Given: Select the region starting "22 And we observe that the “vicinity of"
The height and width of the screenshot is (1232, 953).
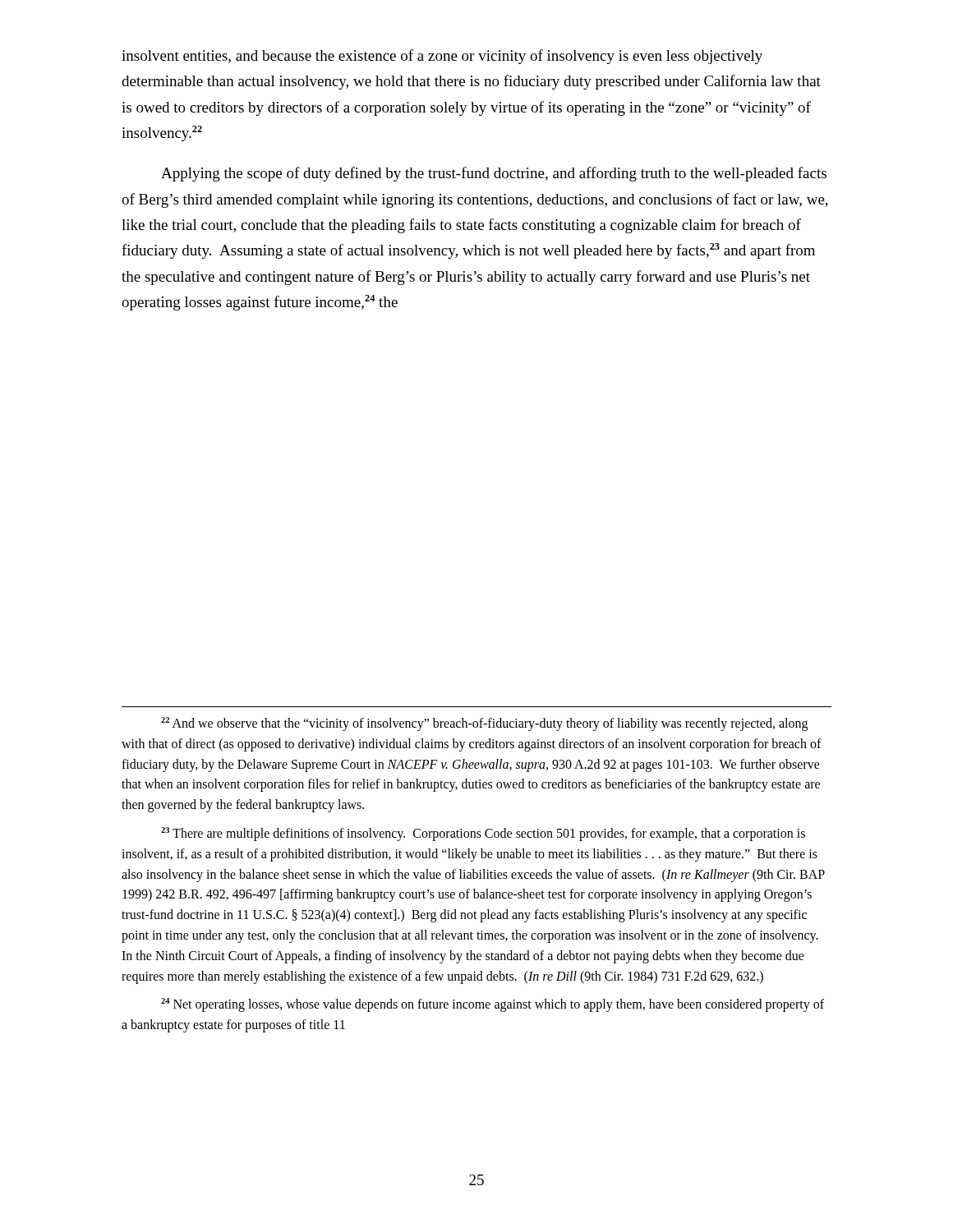Looking at the screenshot, I should point(471,763).
